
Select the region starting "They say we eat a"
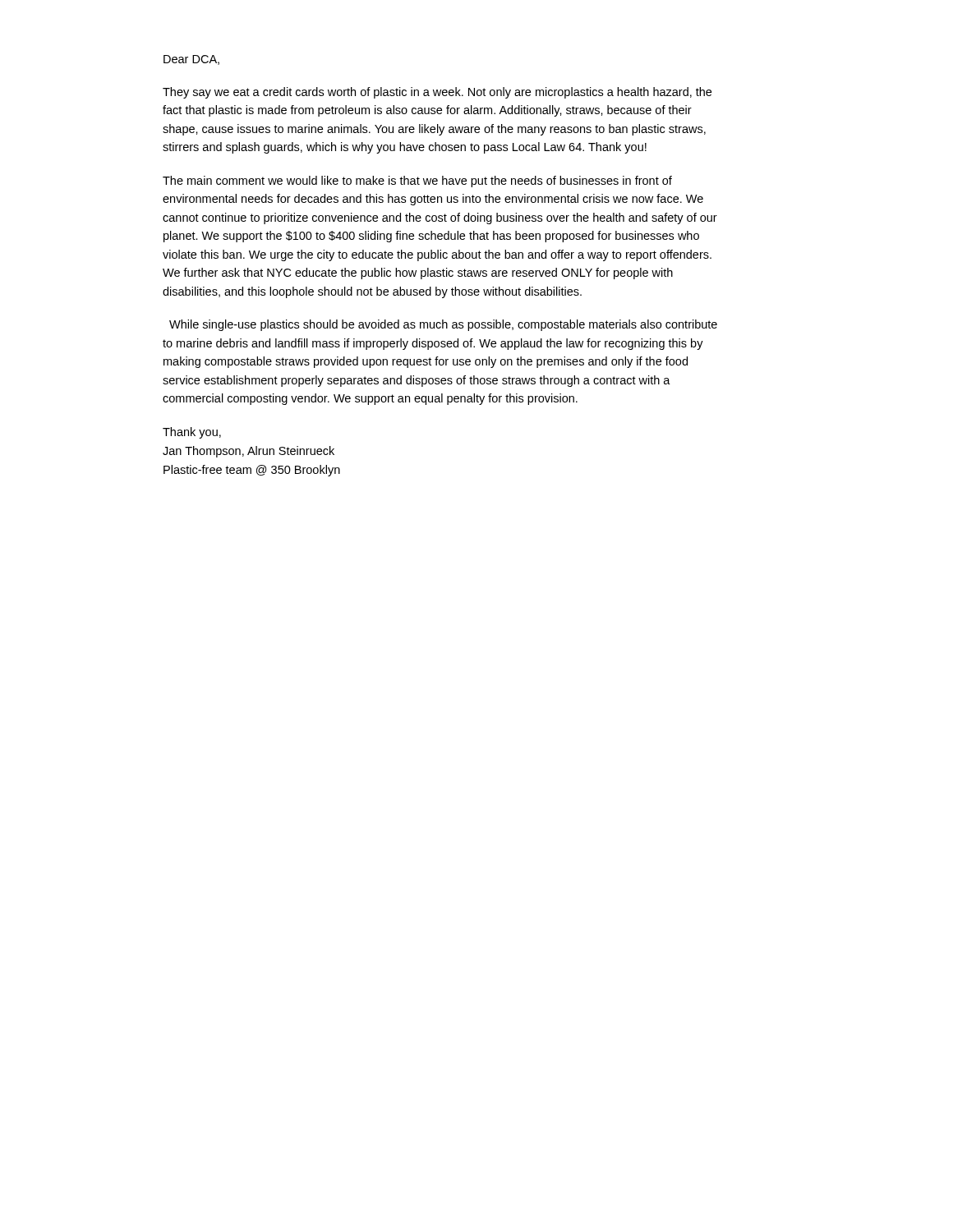pos(437,120)
